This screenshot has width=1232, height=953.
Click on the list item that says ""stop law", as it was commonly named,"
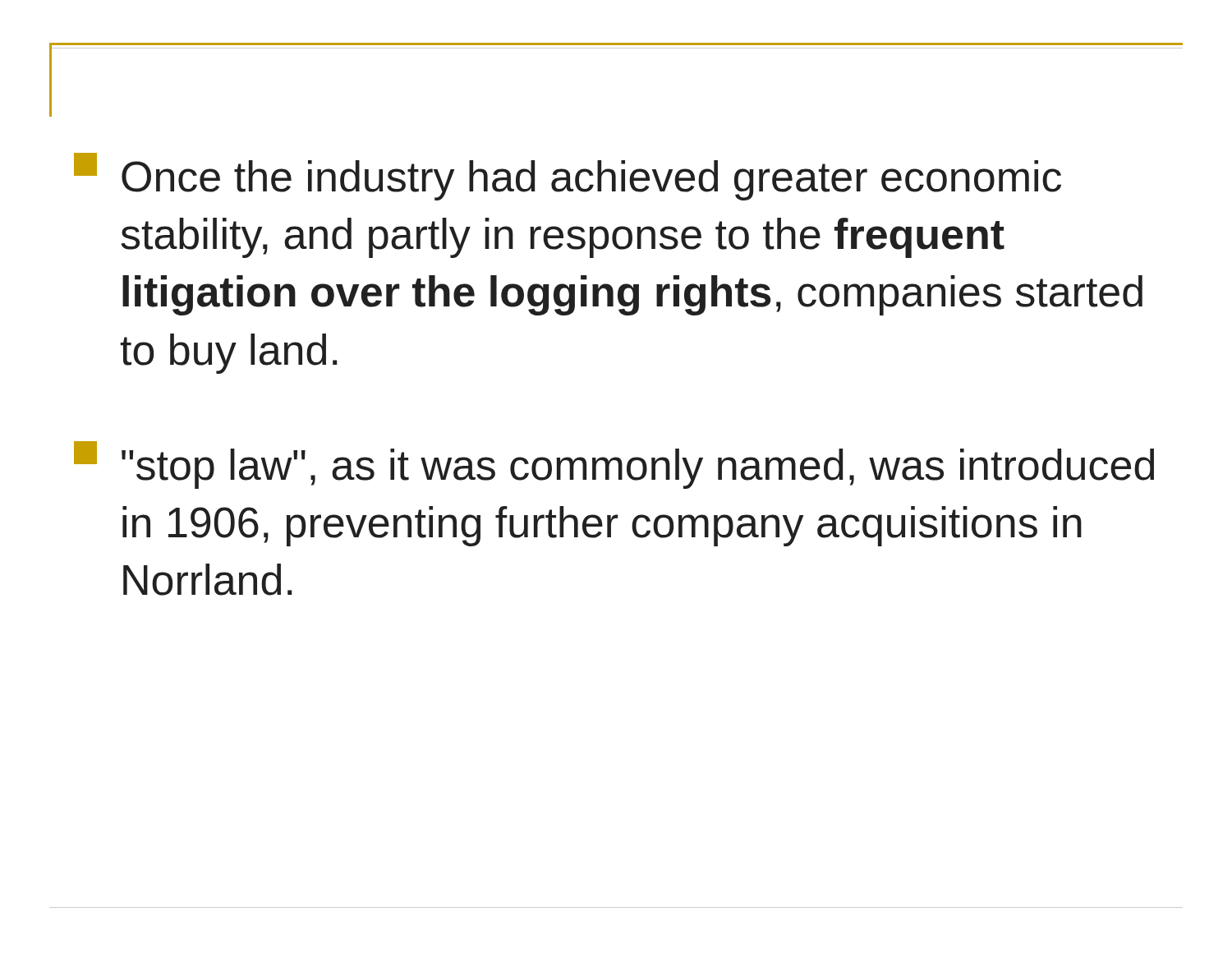(616, 523)
